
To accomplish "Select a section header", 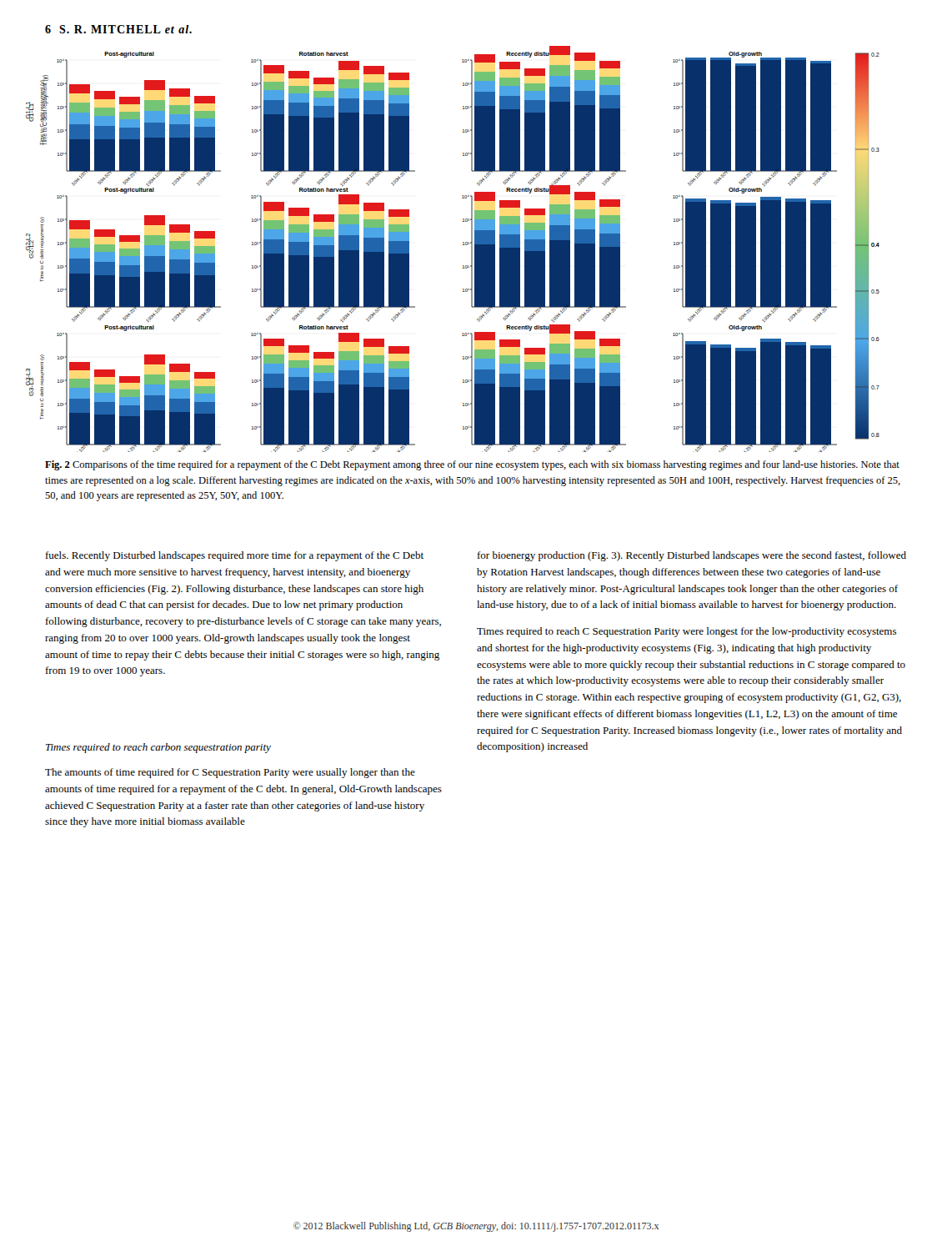I will pos(158,747).
